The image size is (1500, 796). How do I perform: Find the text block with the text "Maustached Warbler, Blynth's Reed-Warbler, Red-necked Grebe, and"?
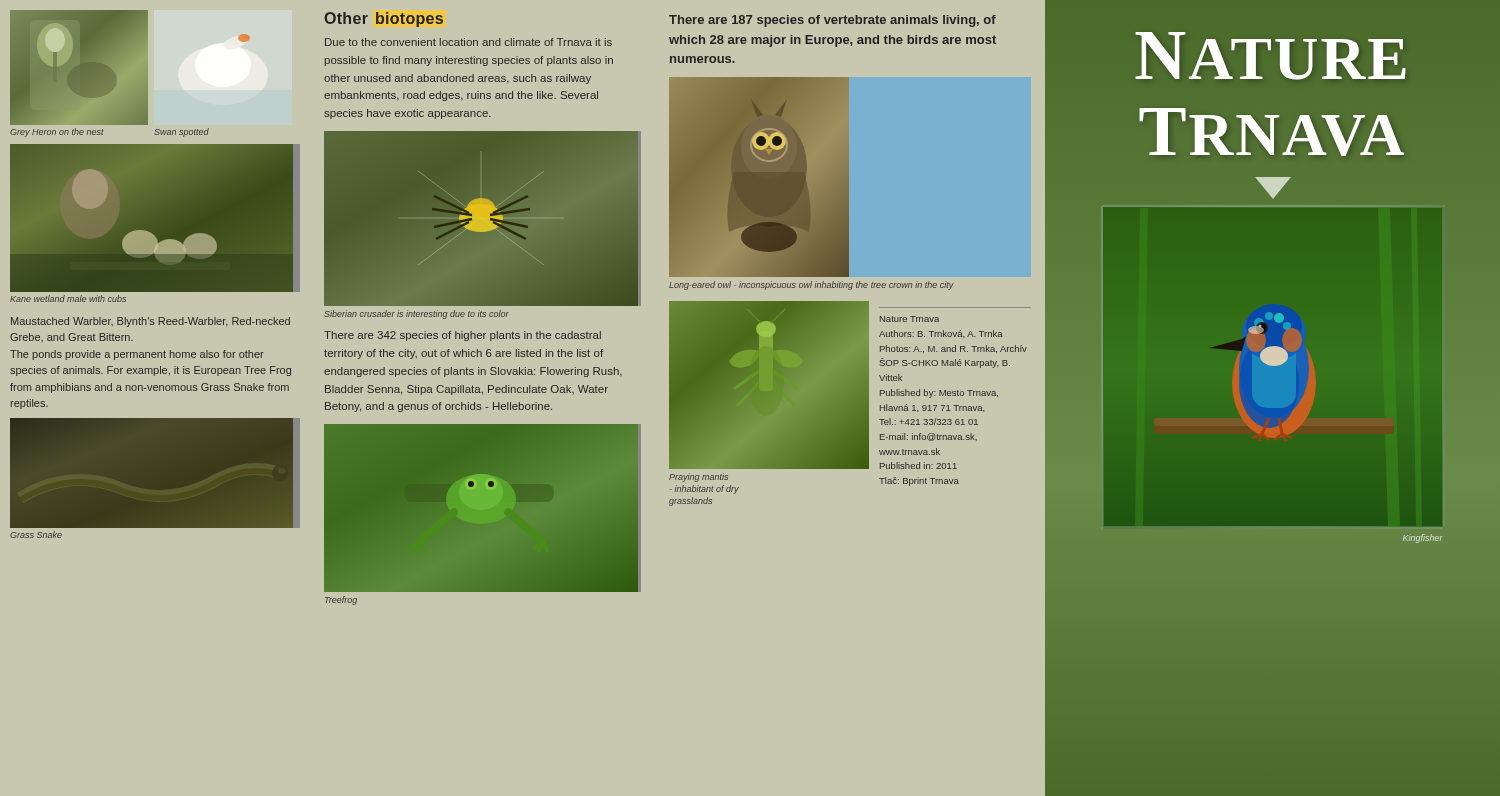point(151,362)
